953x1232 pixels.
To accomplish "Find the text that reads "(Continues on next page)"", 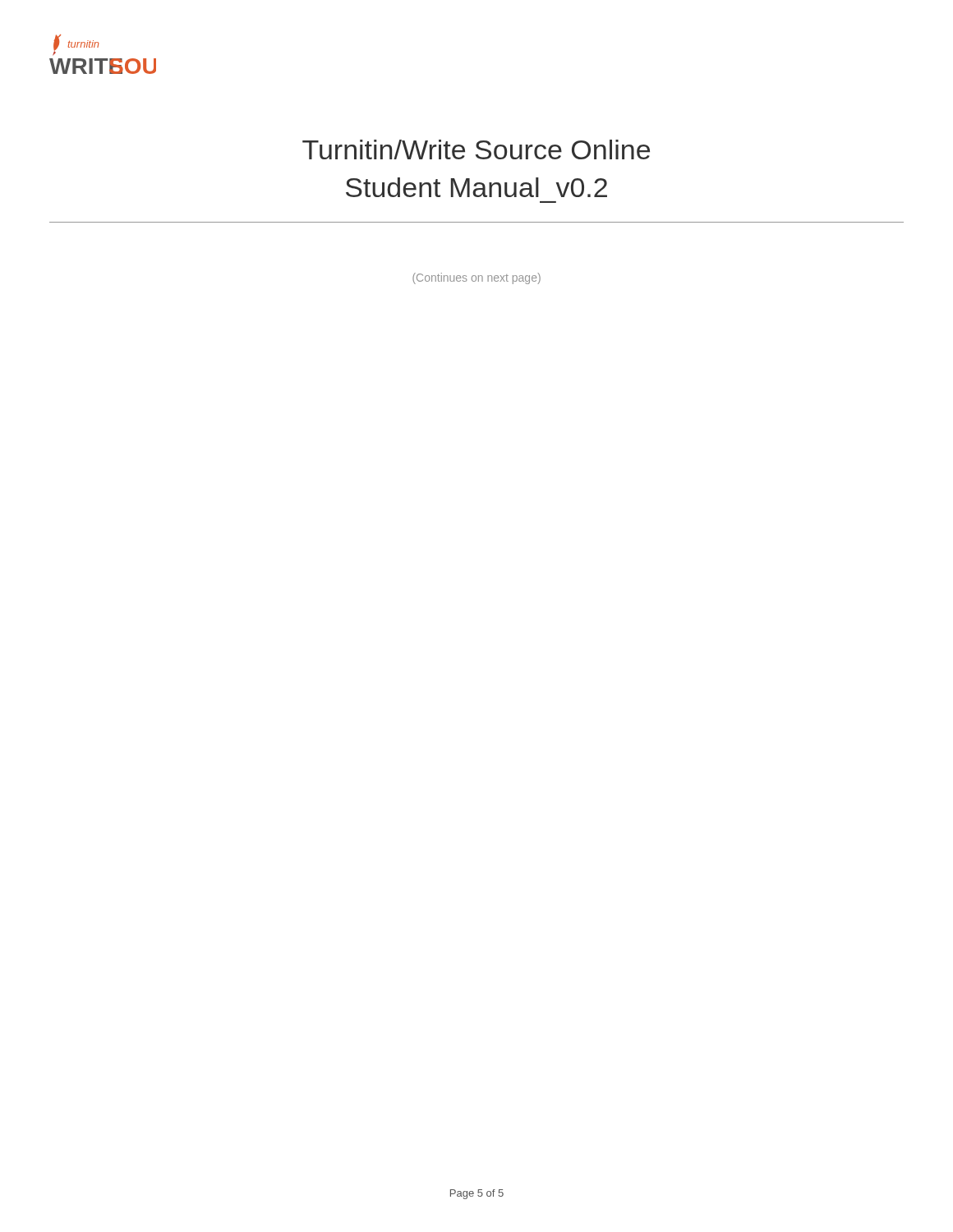I will point(476,278).
